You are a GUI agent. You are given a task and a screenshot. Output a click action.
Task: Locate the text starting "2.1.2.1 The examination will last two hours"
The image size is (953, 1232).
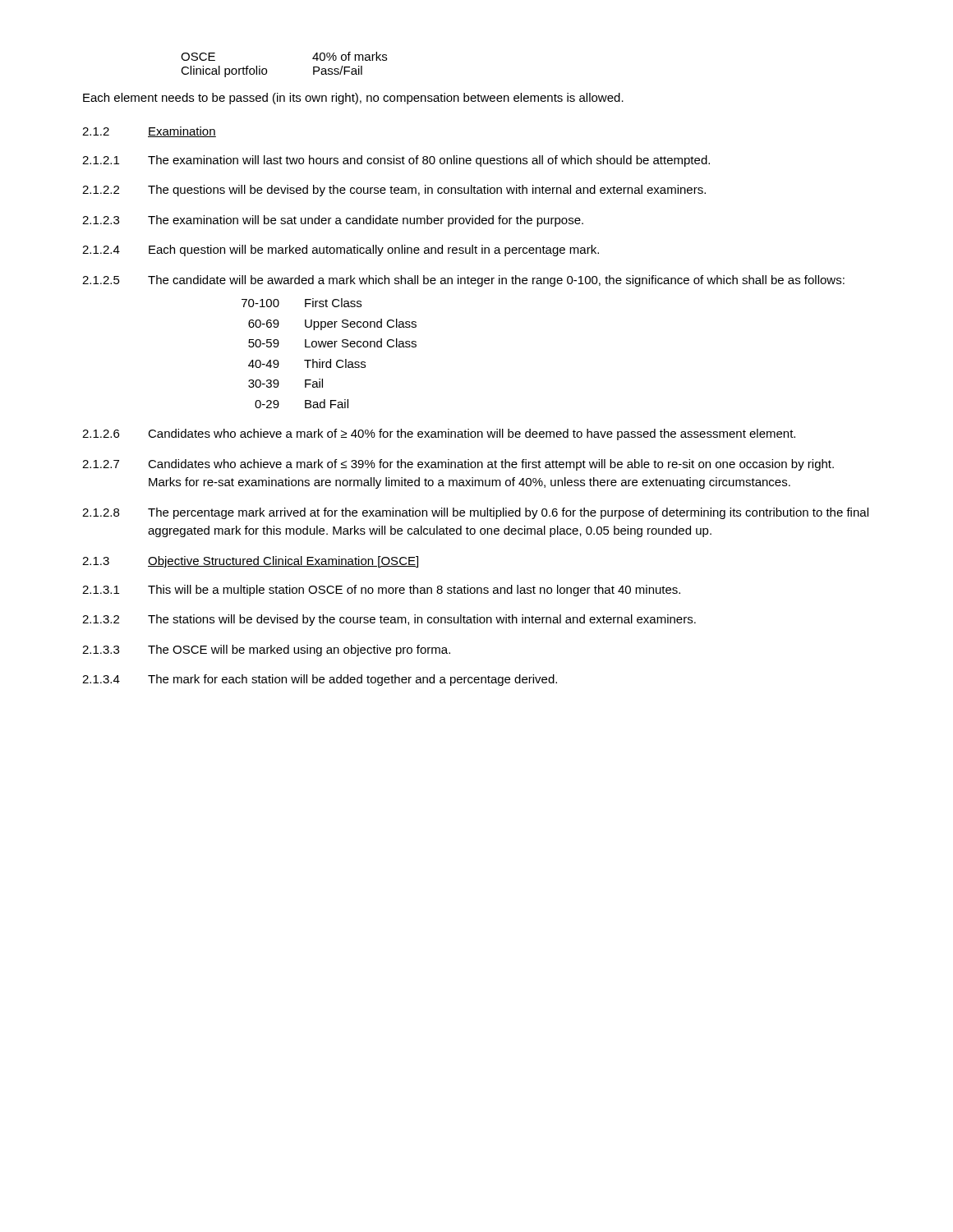click(x=476, y=160)
